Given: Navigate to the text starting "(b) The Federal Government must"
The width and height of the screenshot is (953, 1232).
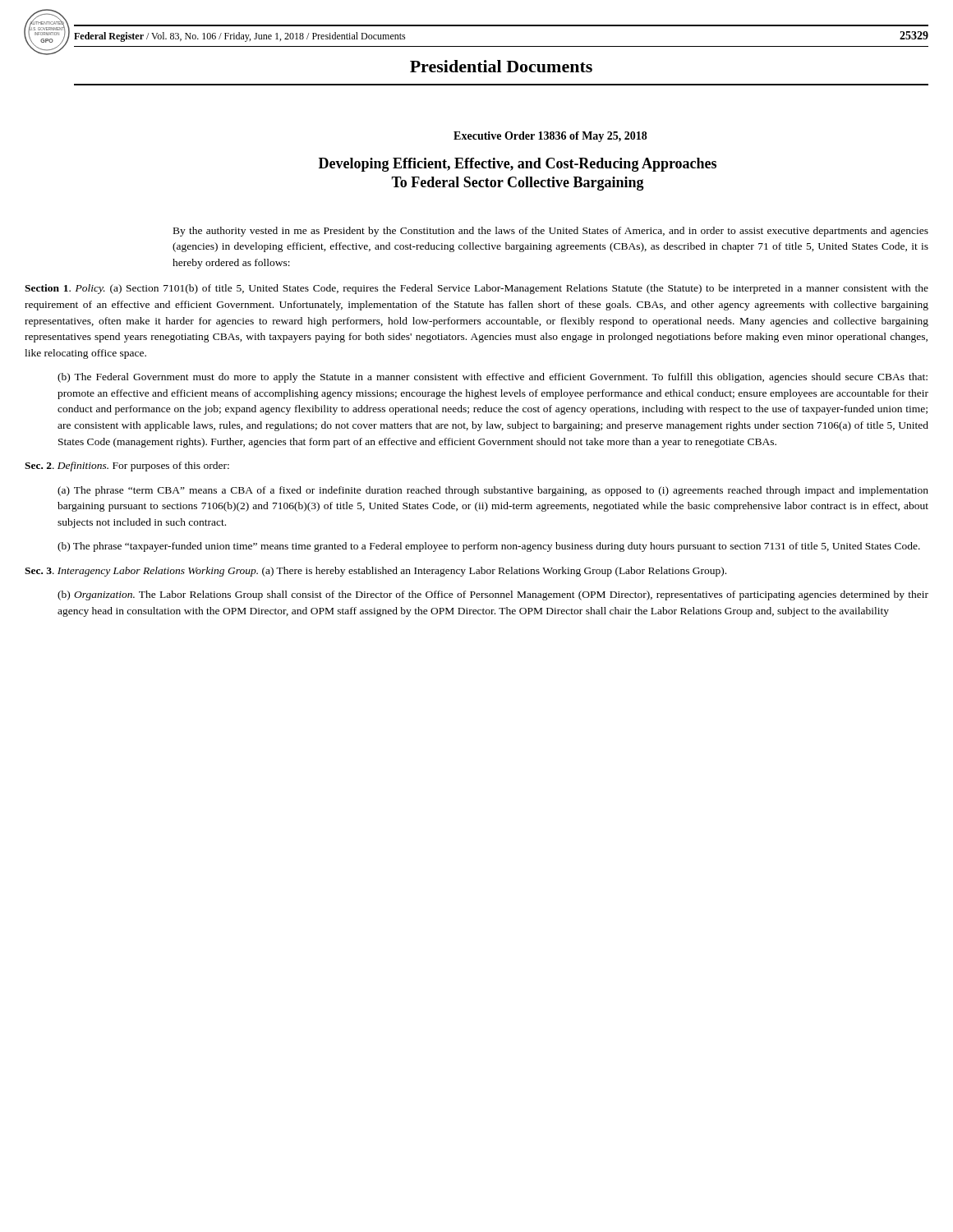Looking at the screenshot, I should [x=493, y=409].
